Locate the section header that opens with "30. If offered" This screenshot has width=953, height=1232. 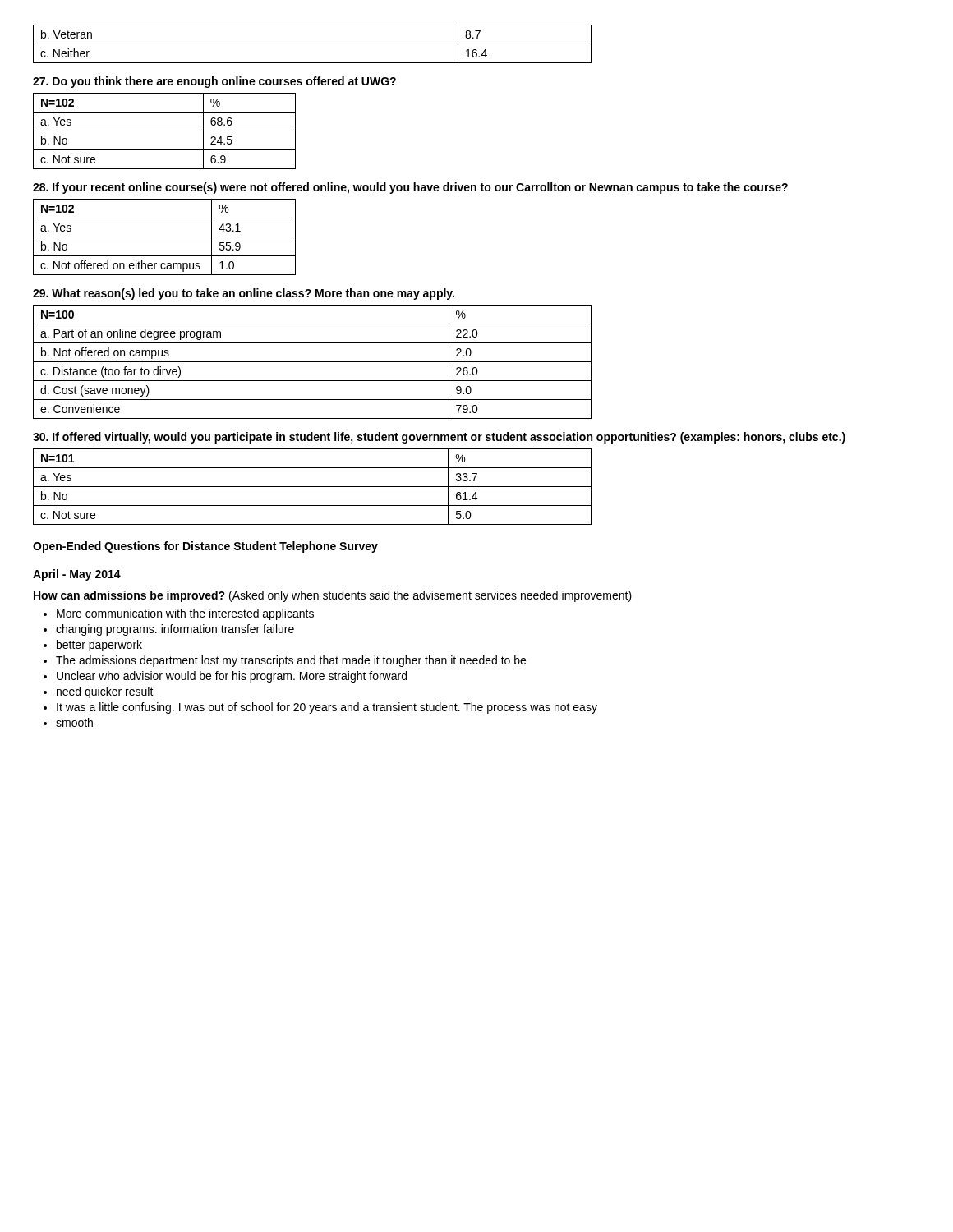439,437
